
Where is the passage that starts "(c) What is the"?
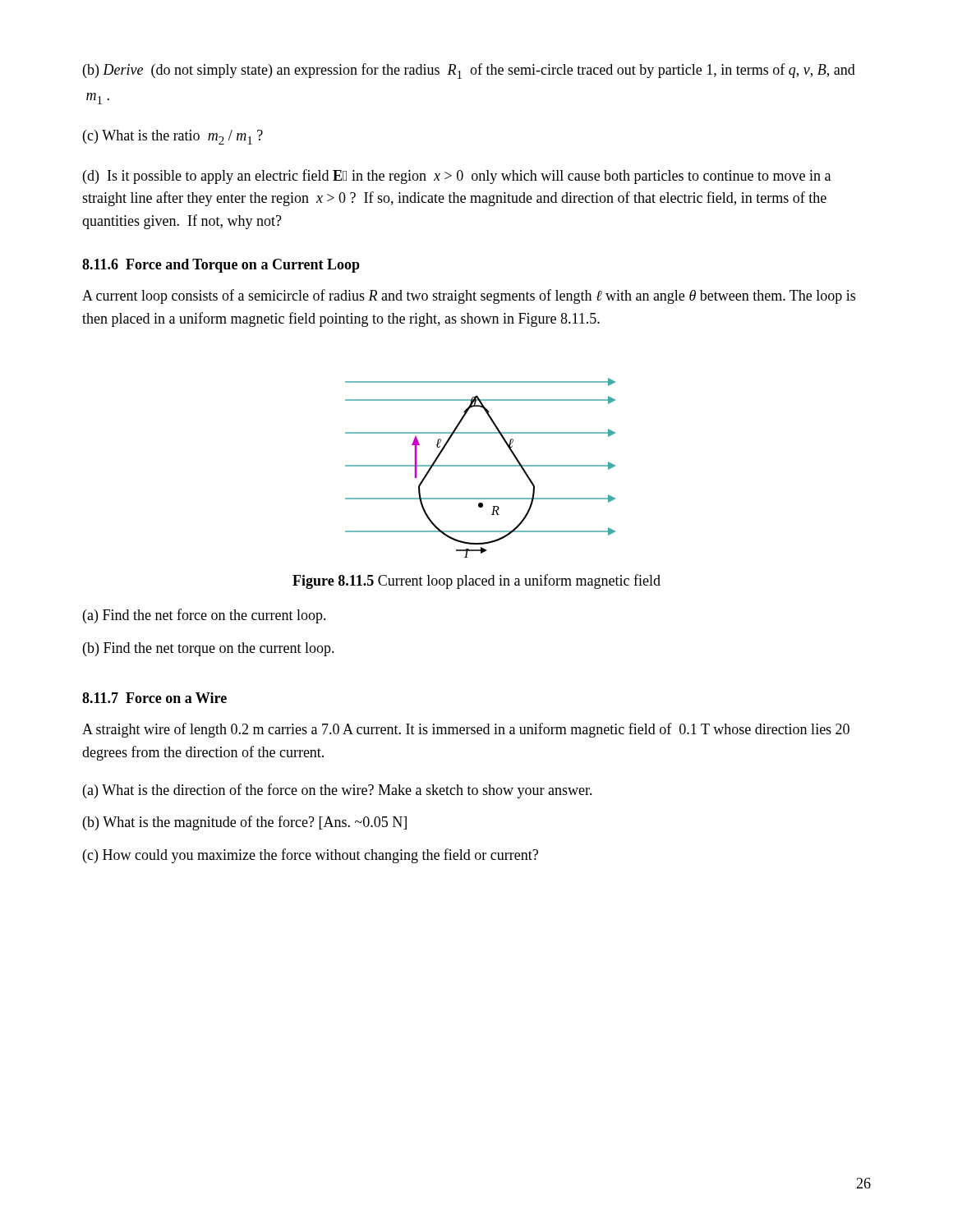tap(173, 137)
